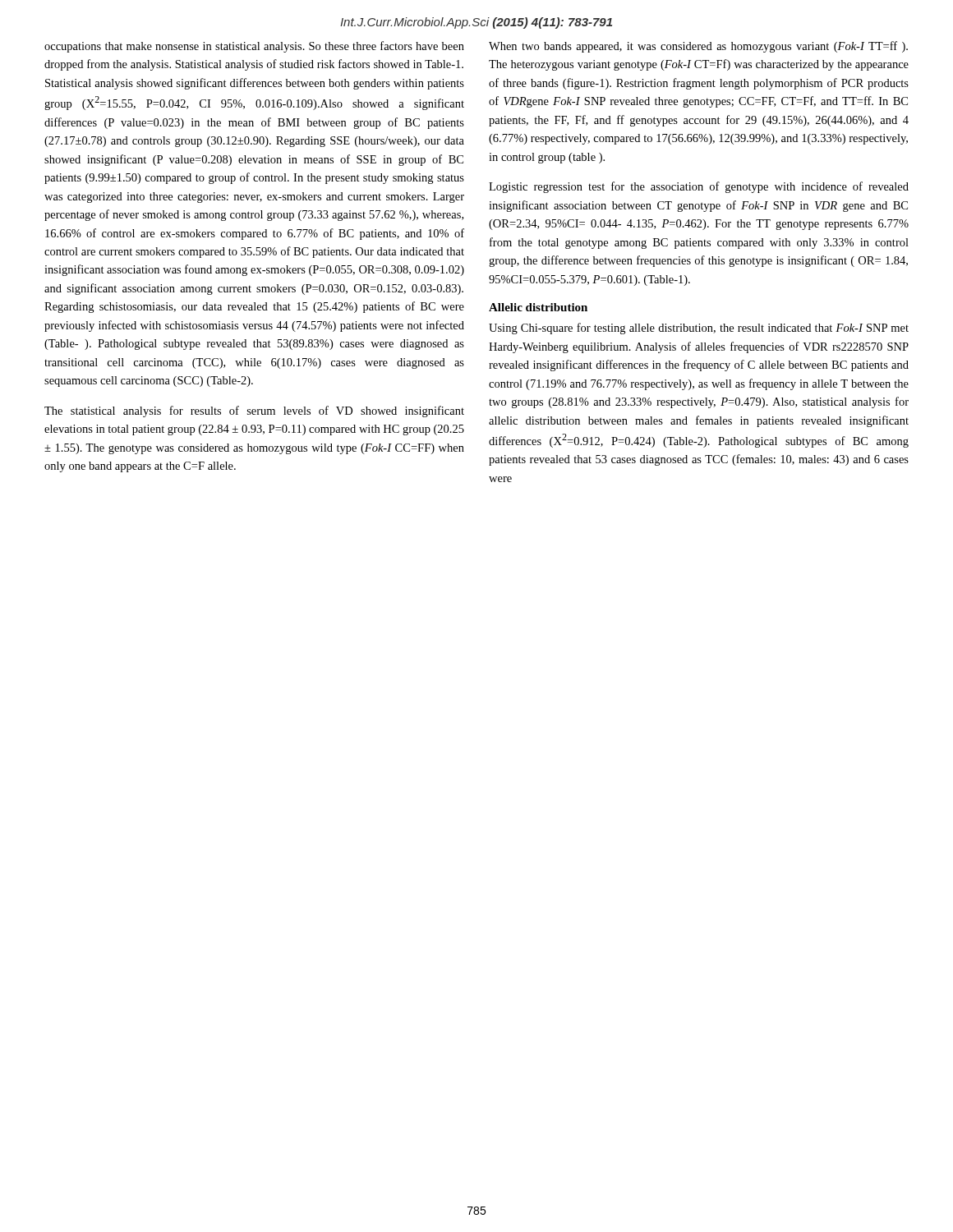953x1232 pixels.
Task: Locate the text block with the text "When two bands appeared, it was"
Action: [699, 102]
